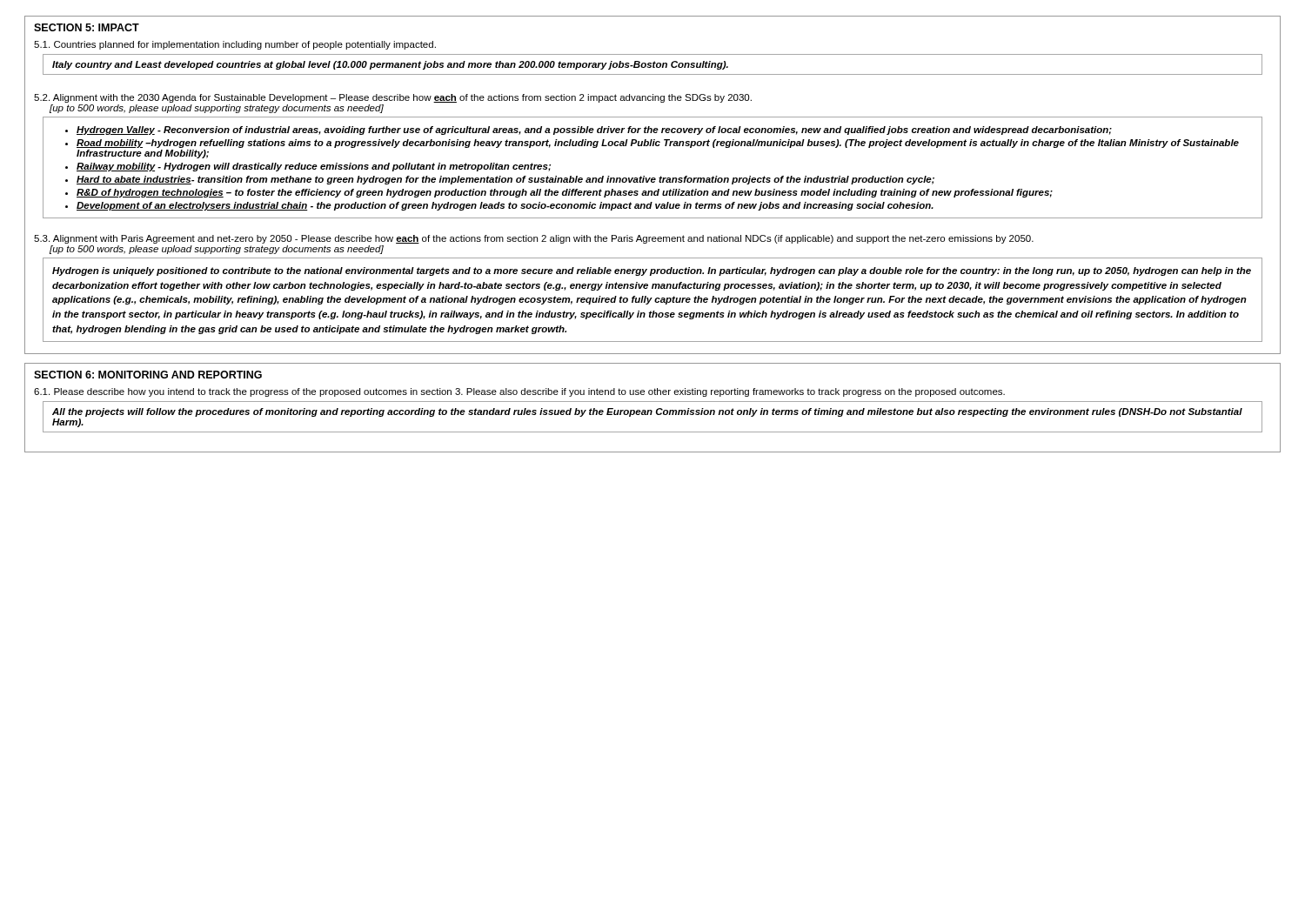Image resolution: width=1305 pixels, height=924 pixels.
Task: Locate the text block with the text "All the projects will follow"
Action: point(647,417)
